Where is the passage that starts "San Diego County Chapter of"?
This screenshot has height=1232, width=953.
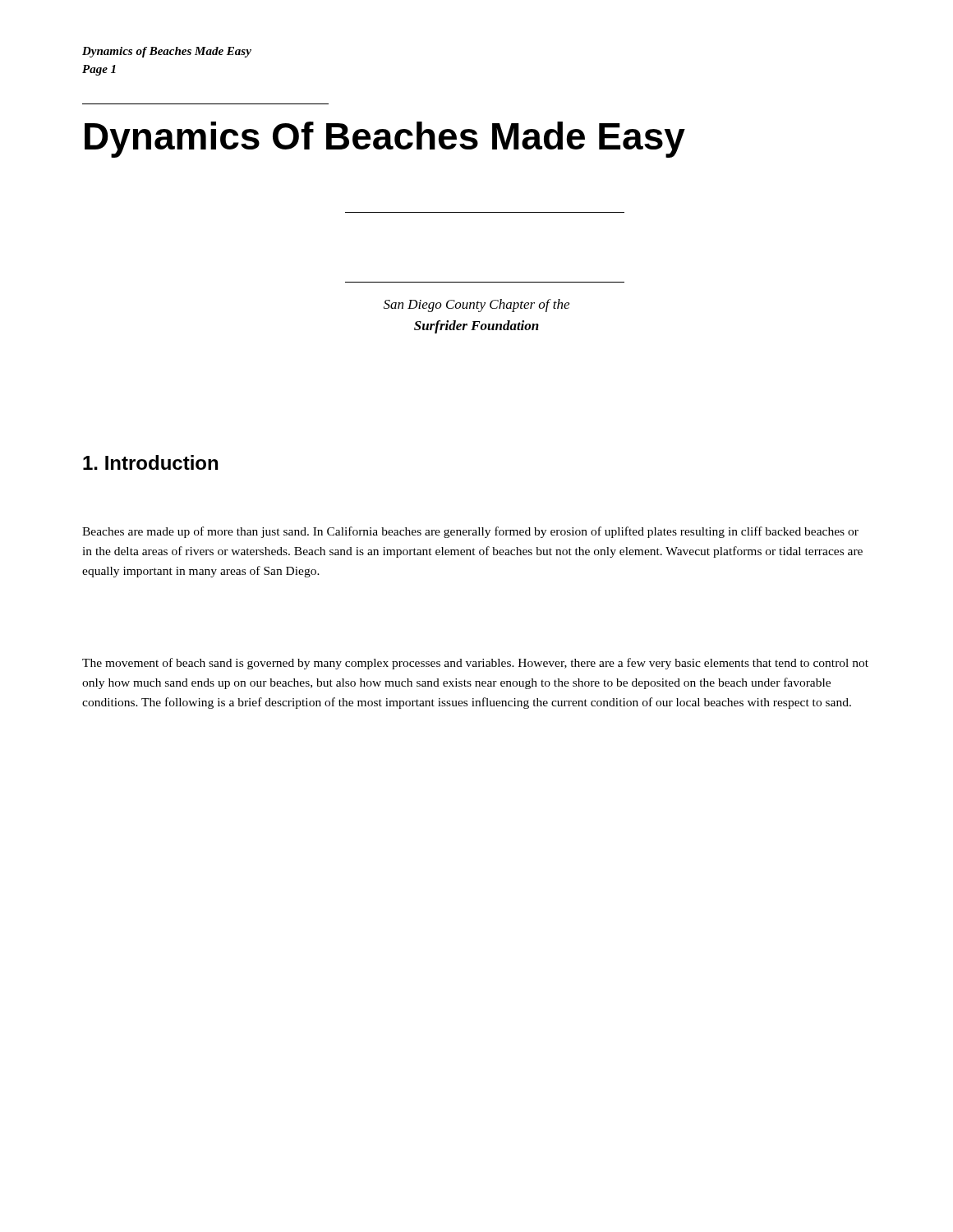pos(476,315)
